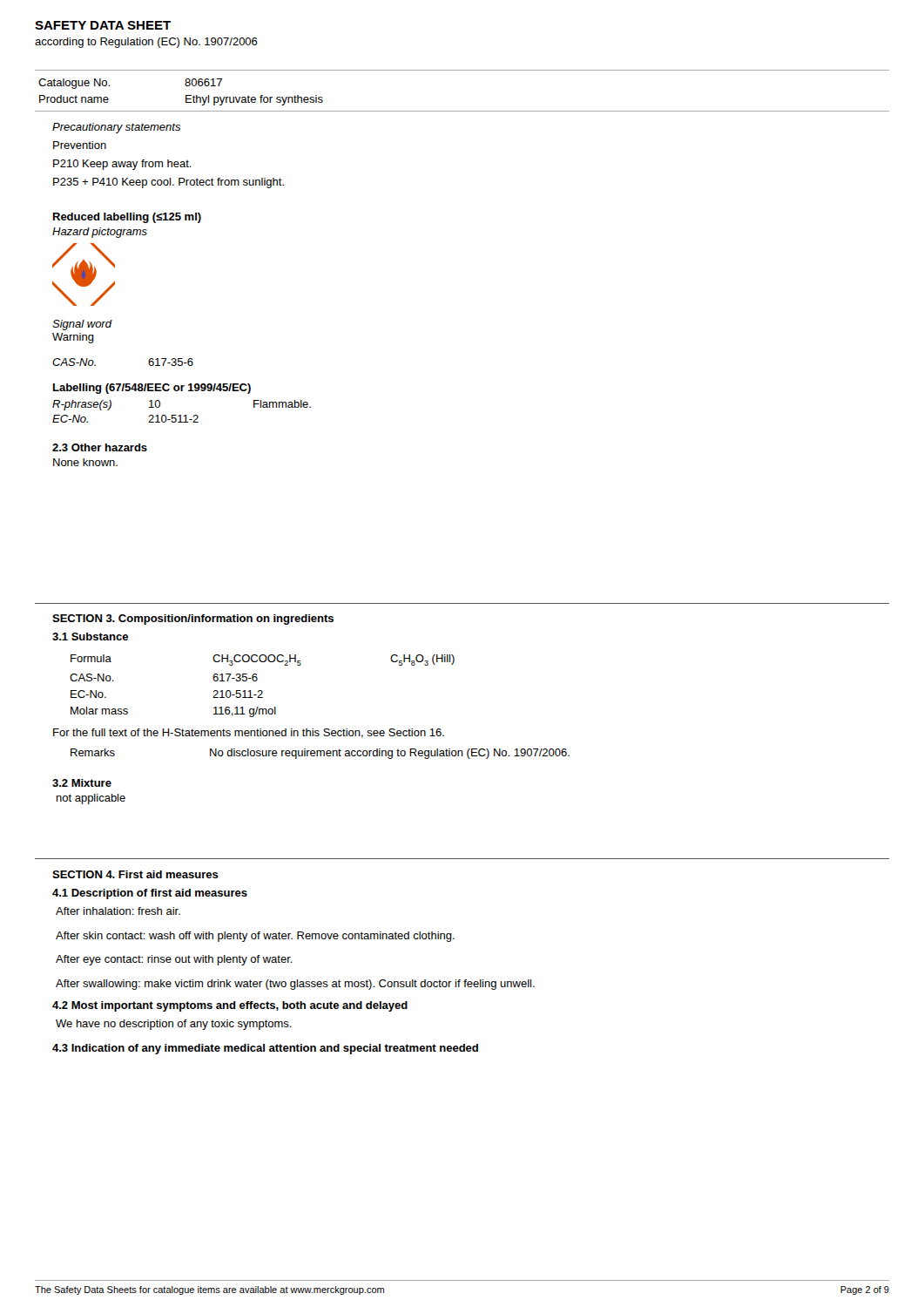Navigate to the block starting "After skin contact: wash"
Screen dimensions: 1307x924
(x=255, y=935)
